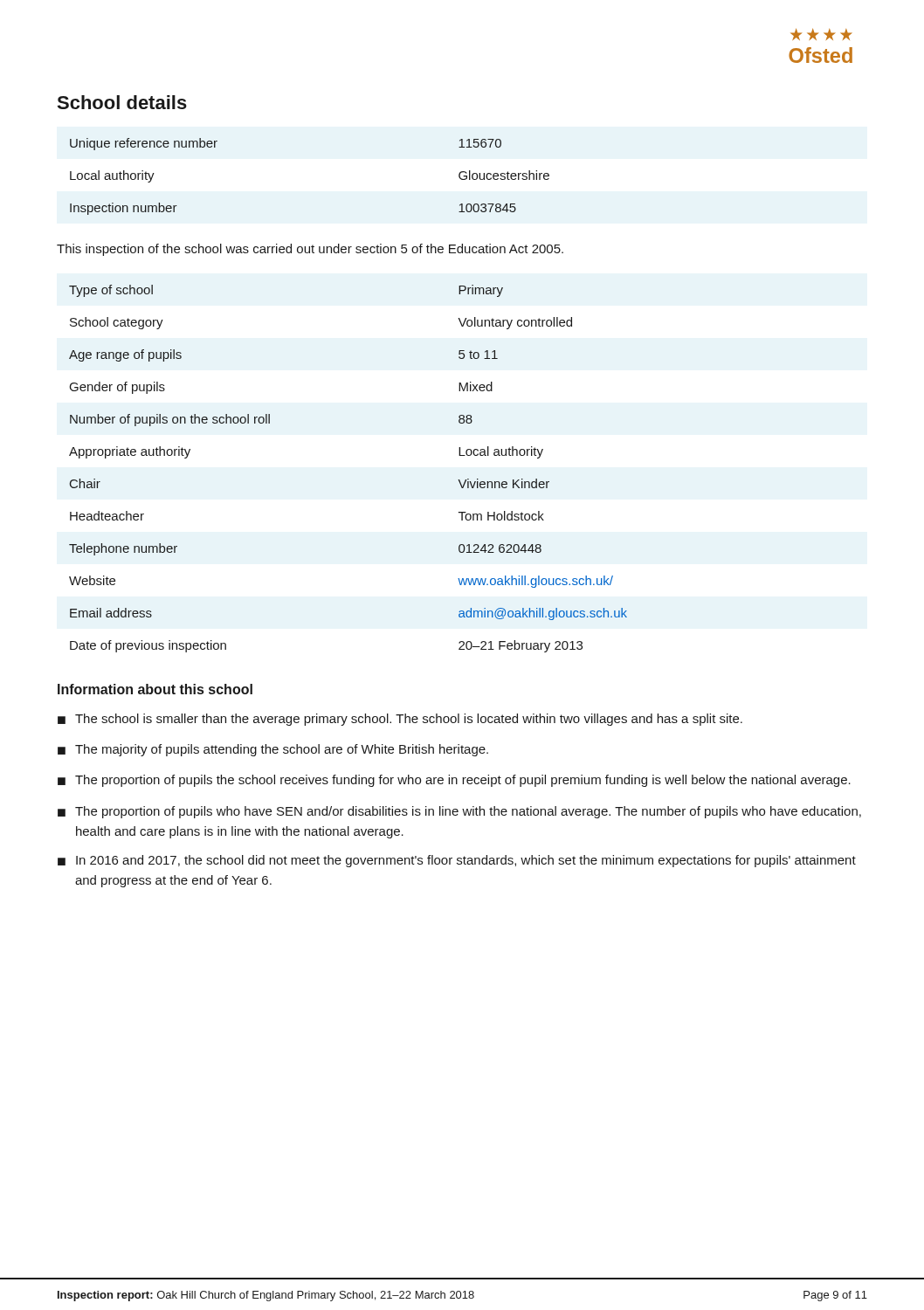Screen dimensions: 1310x924
Task: Locate the table with the text "Type of school"
Action: coord(462,467)
